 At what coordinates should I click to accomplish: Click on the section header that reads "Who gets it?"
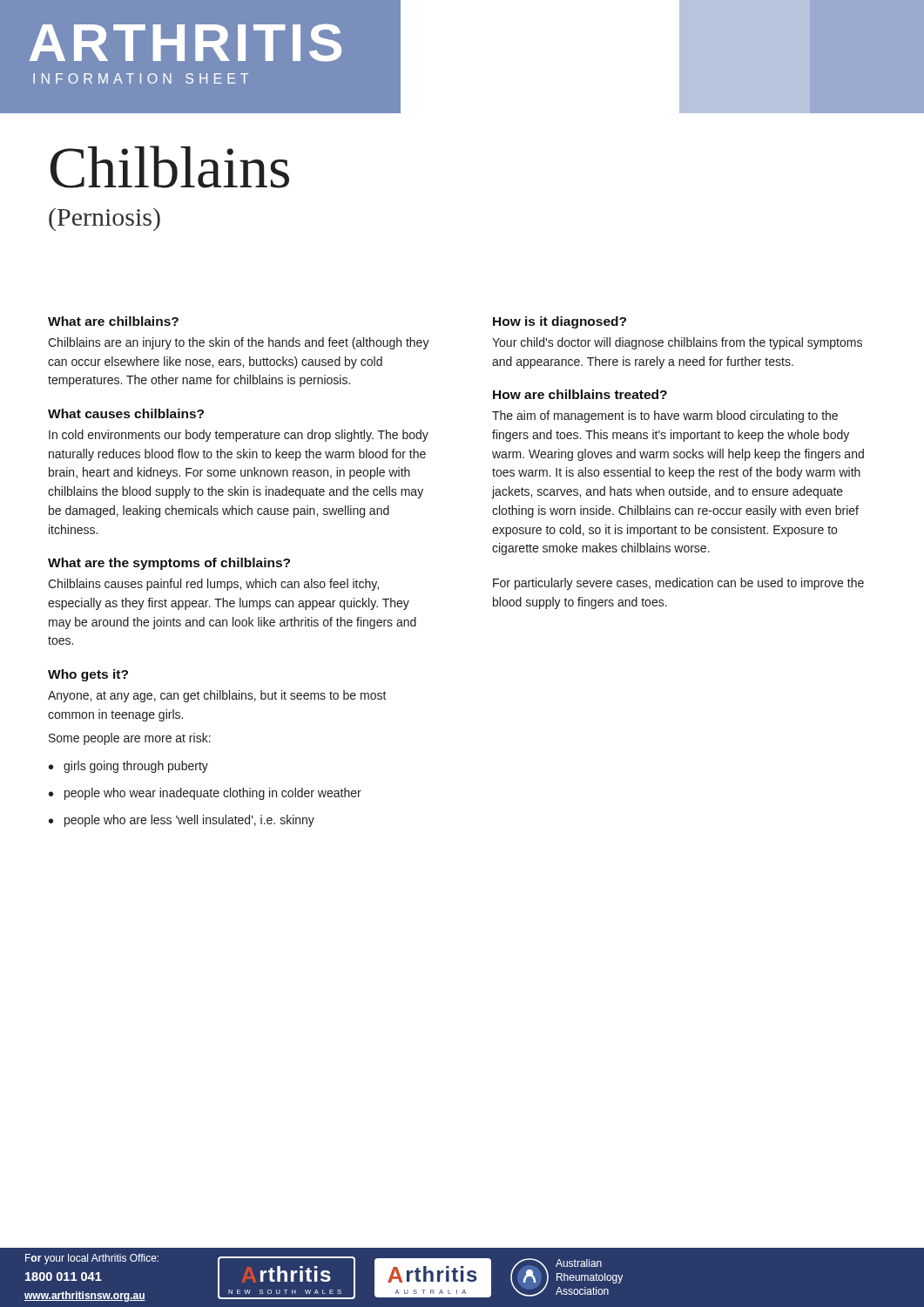pyautogui.click(x=88, y=675)
